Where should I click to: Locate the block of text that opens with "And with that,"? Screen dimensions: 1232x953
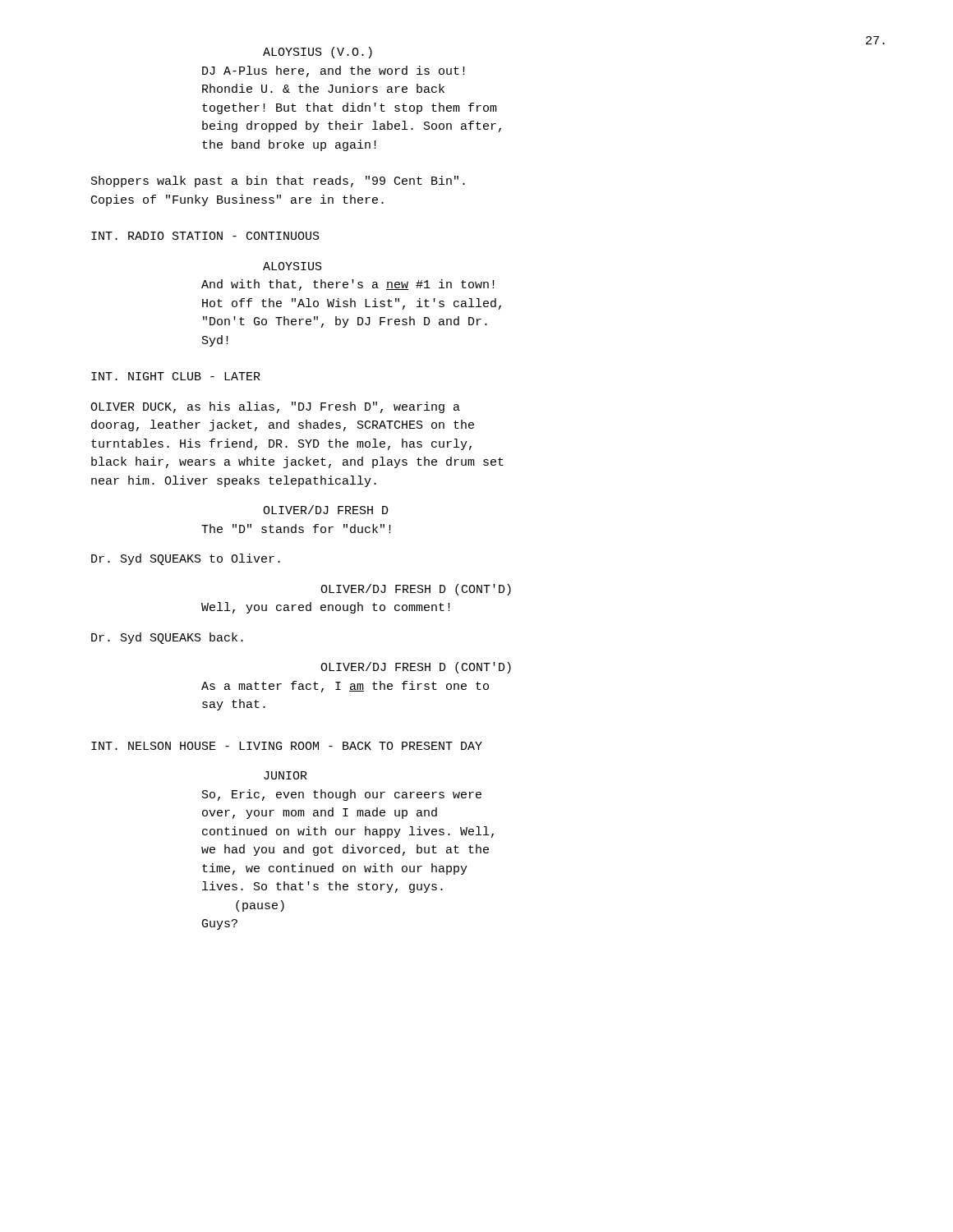(x=427, y=314)
